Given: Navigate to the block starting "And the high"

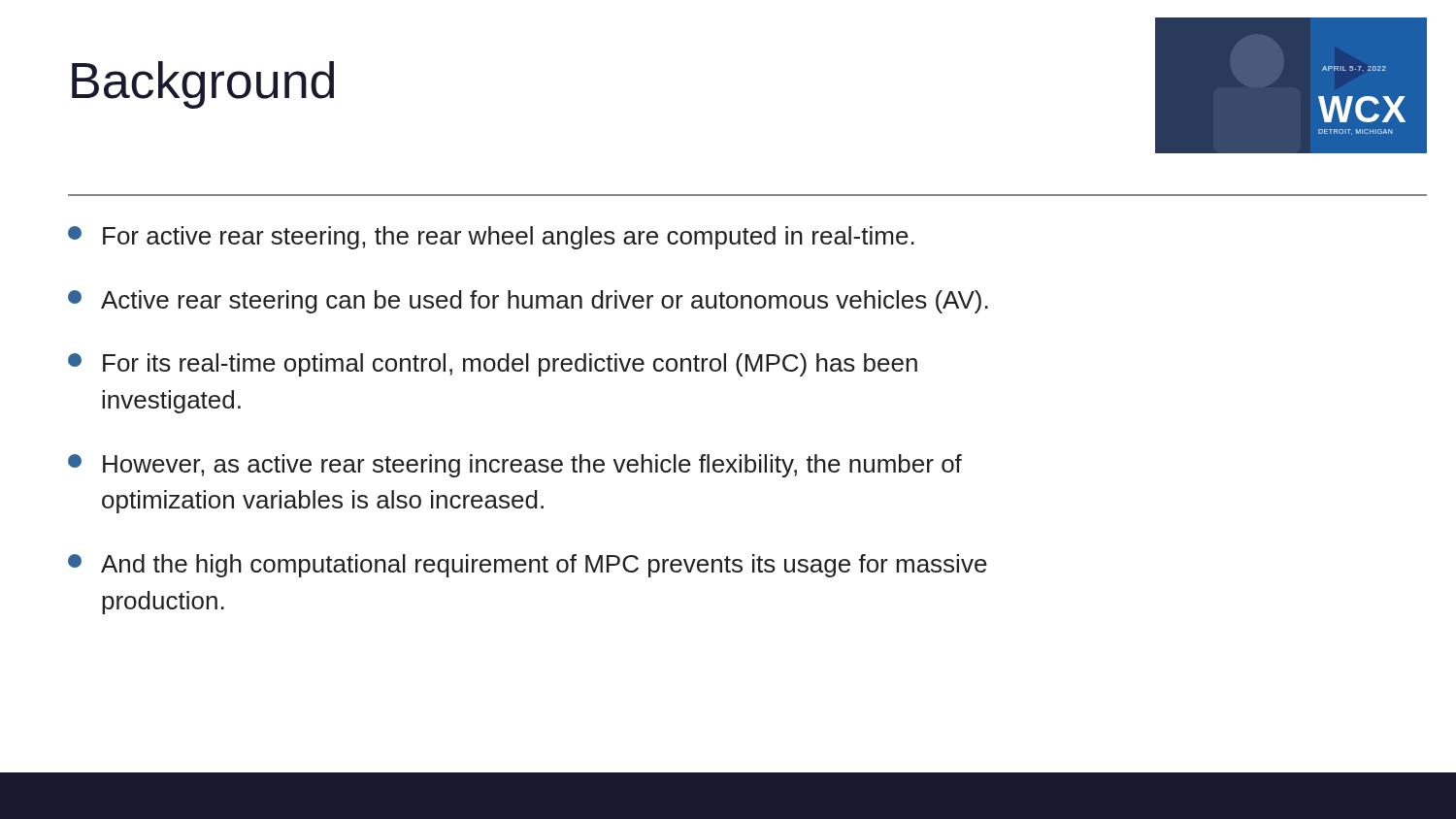Looking at the screenshot, I should [x=528, y=583].
